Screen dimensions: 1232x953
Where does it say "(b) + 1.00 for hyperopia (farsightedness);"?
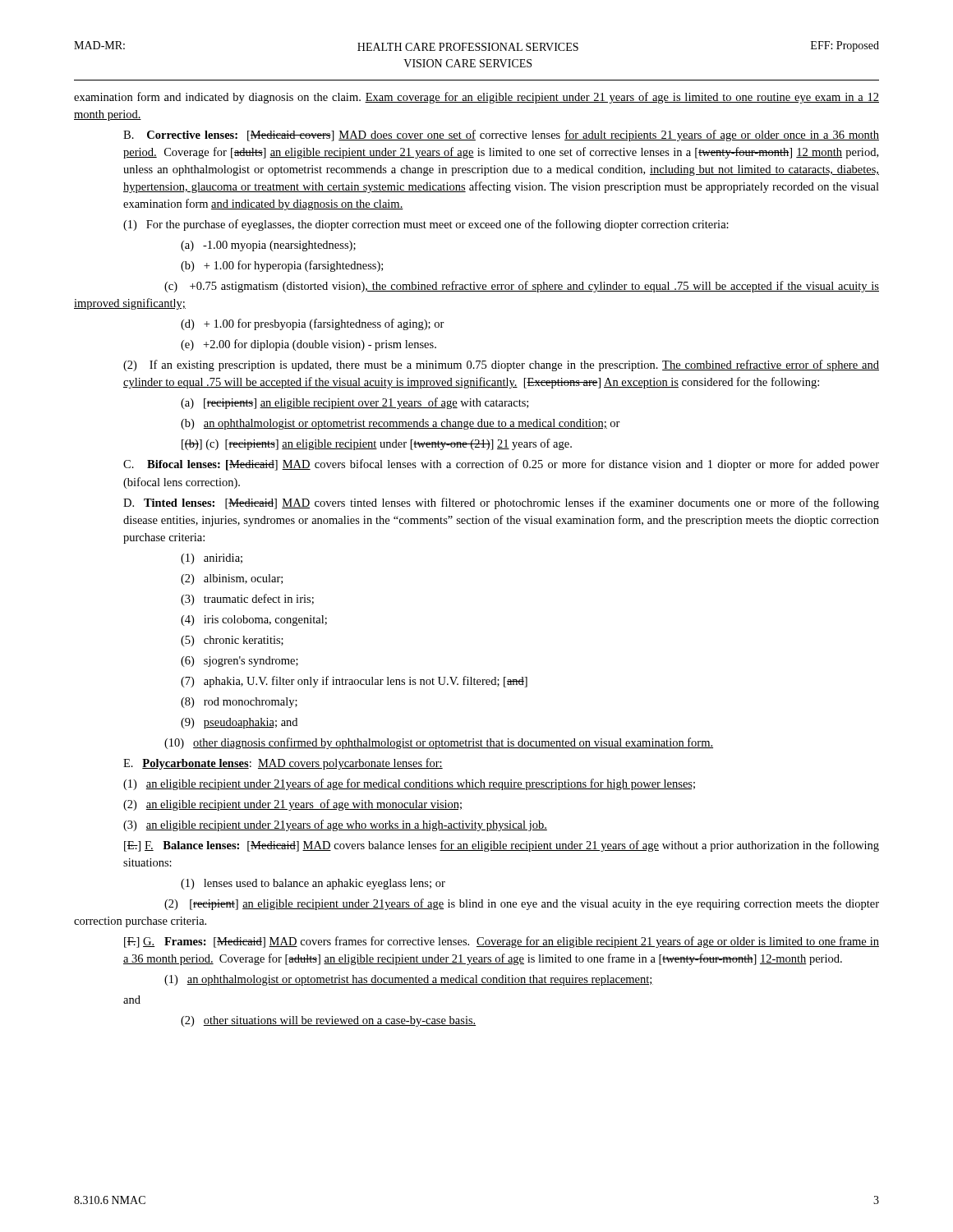282,266
